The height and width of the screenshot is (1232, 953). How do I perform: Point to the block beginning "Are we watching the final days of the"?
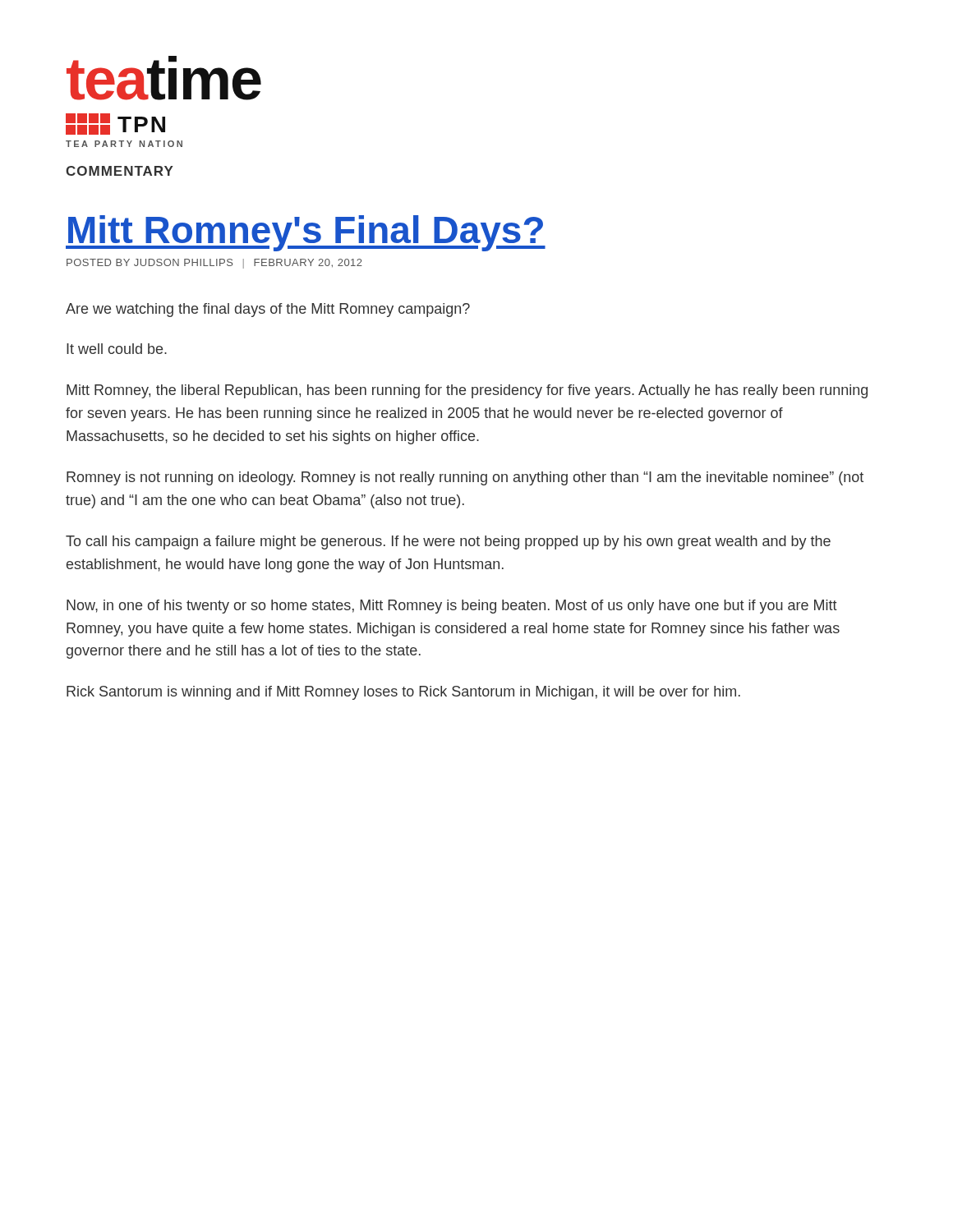268,308
